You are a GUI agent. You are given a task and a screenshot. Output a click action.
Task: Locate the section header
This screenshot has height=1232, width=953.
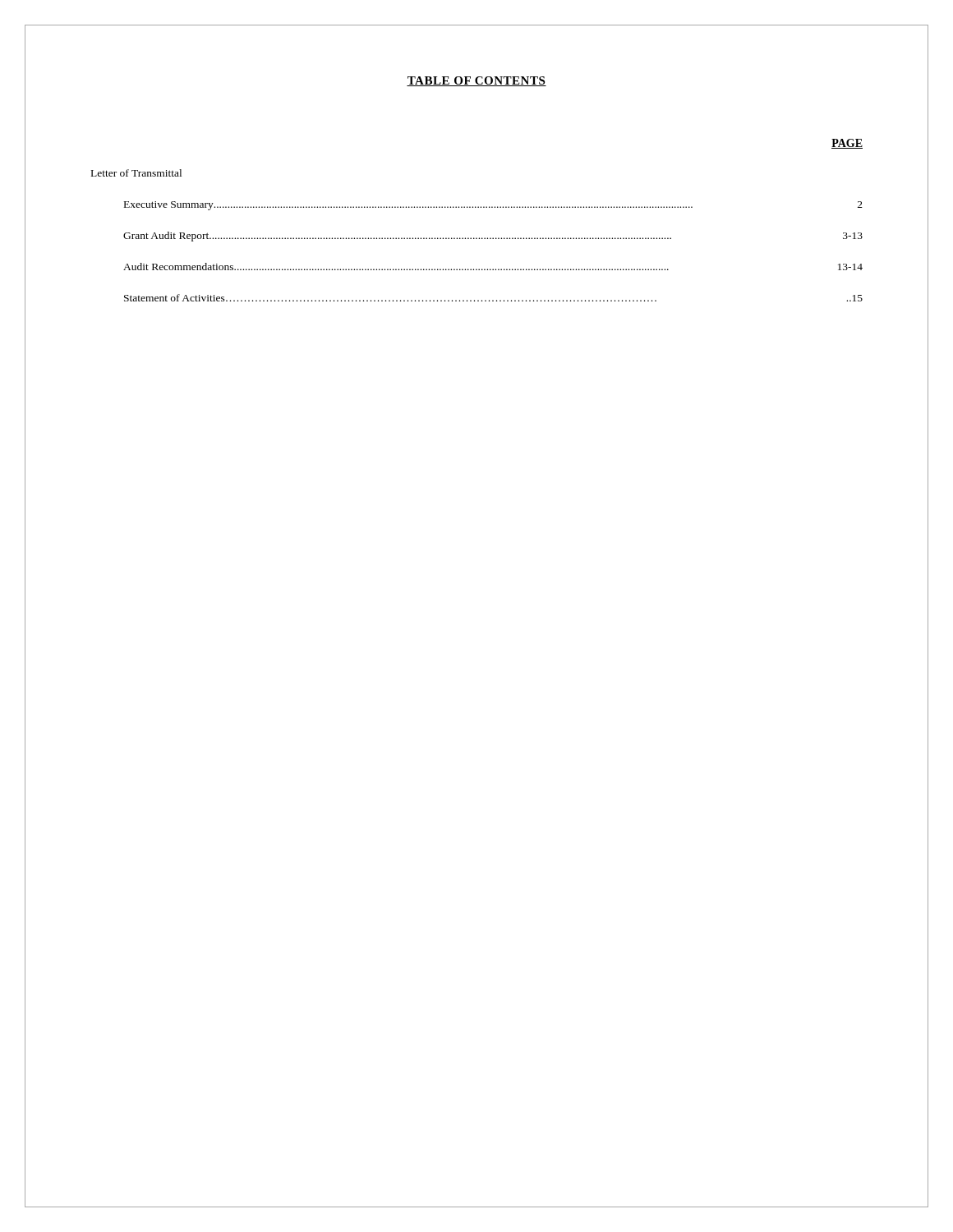[x=847, y=143]
